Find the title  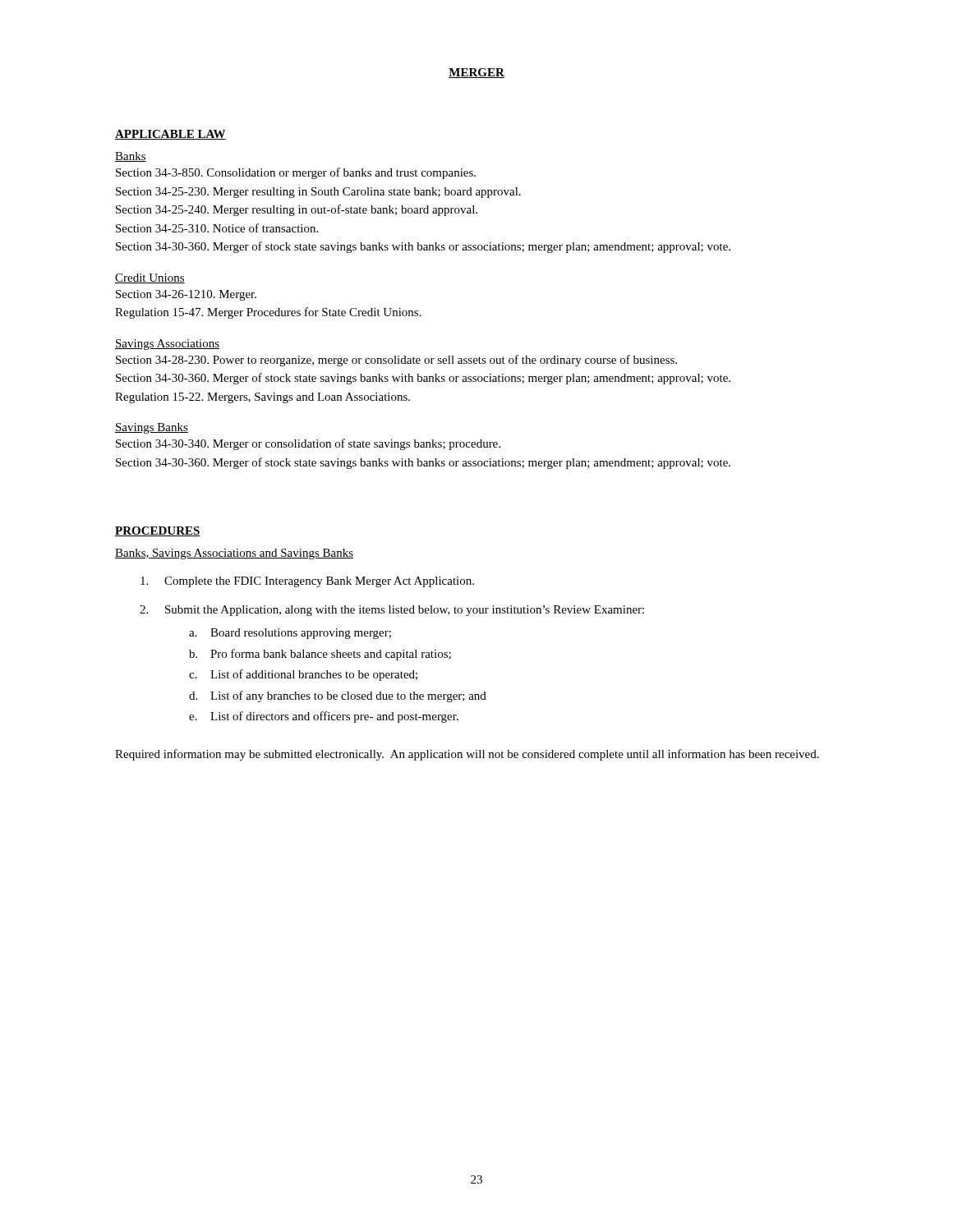point(476,72)
